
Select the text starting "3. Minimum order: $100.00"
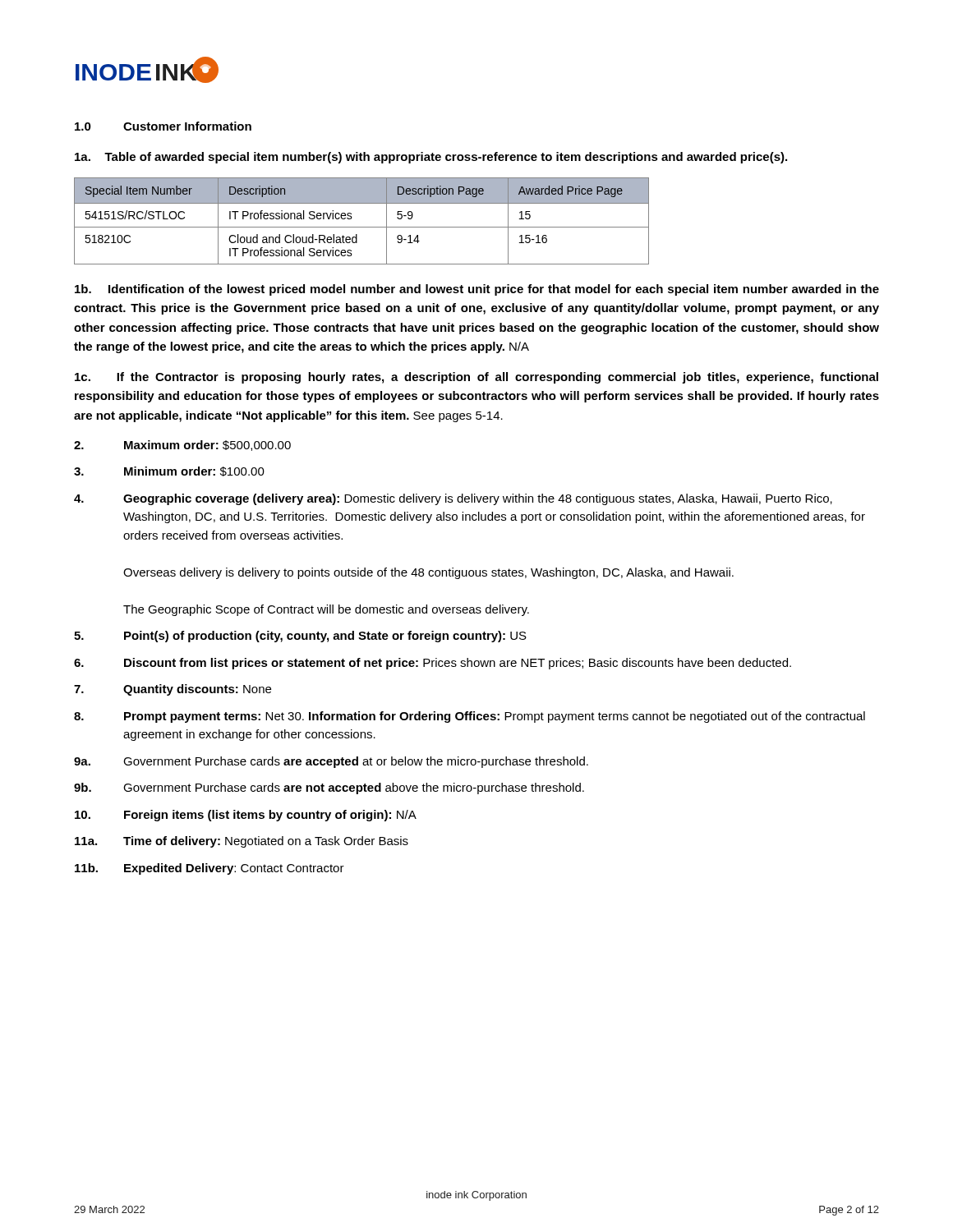(169, 471)
